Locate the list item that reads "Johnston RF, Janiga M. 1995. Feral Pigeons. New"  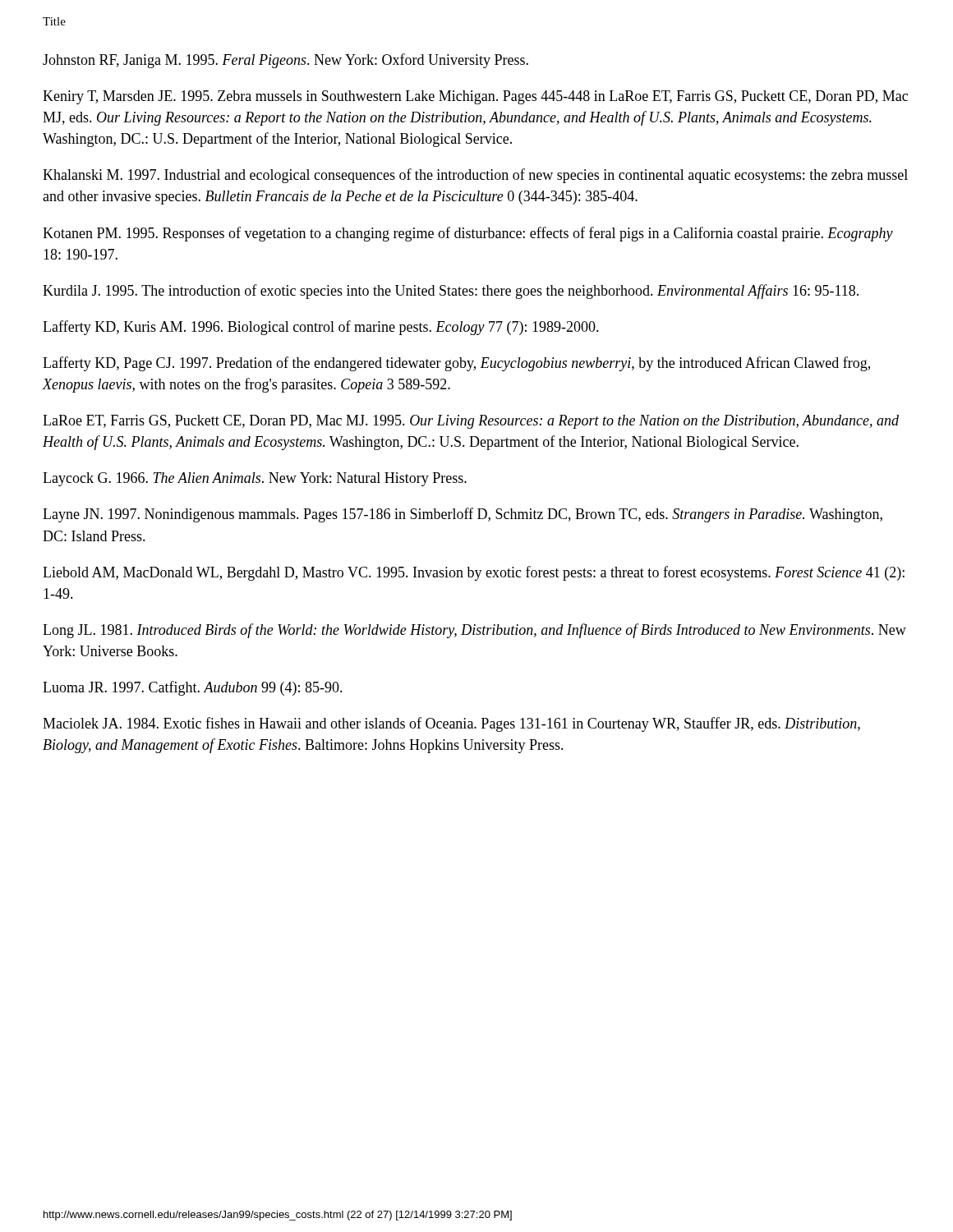click(286, 60)
